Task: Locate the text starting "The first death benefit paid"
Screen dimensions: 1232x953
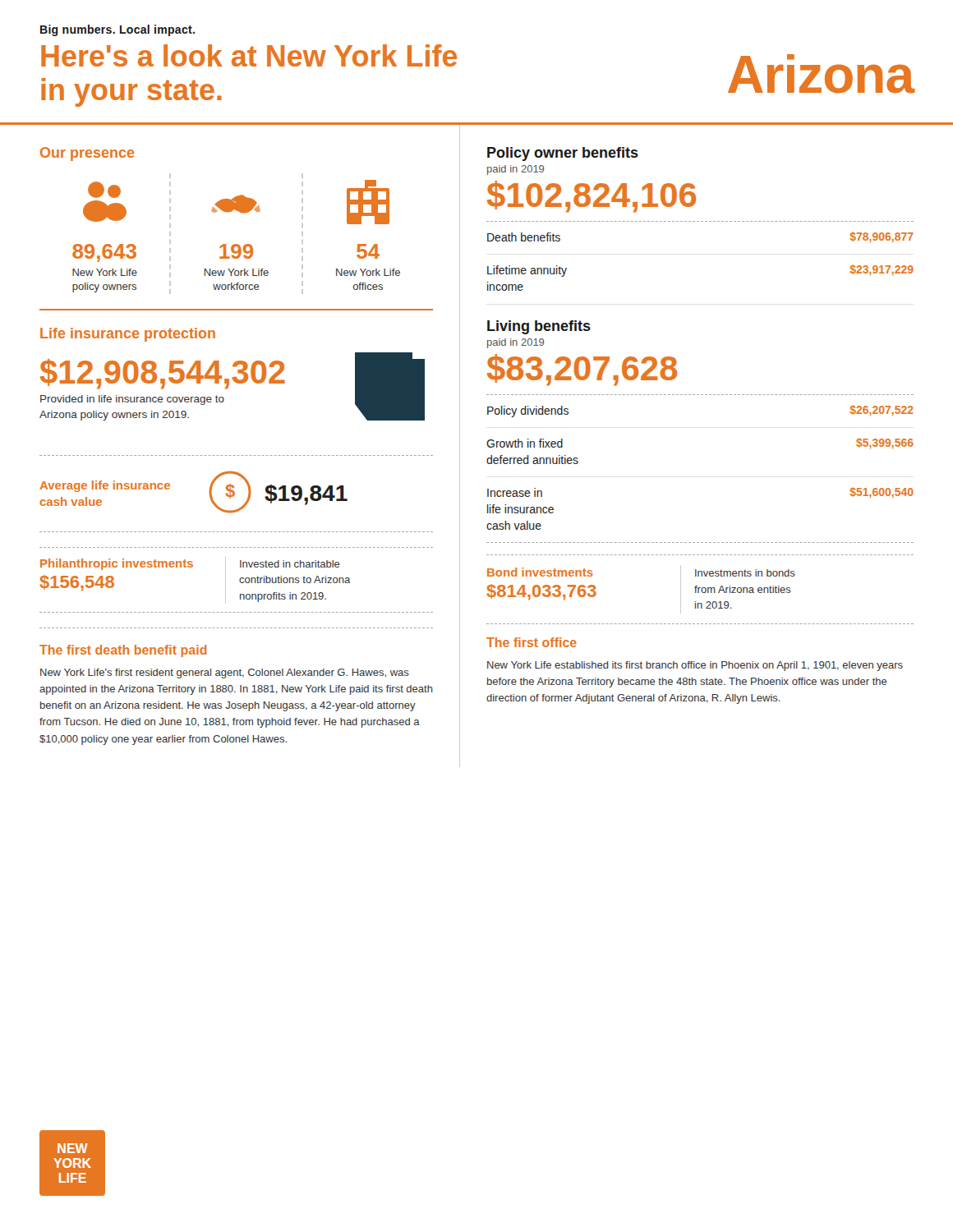Action: coord(123,651)
